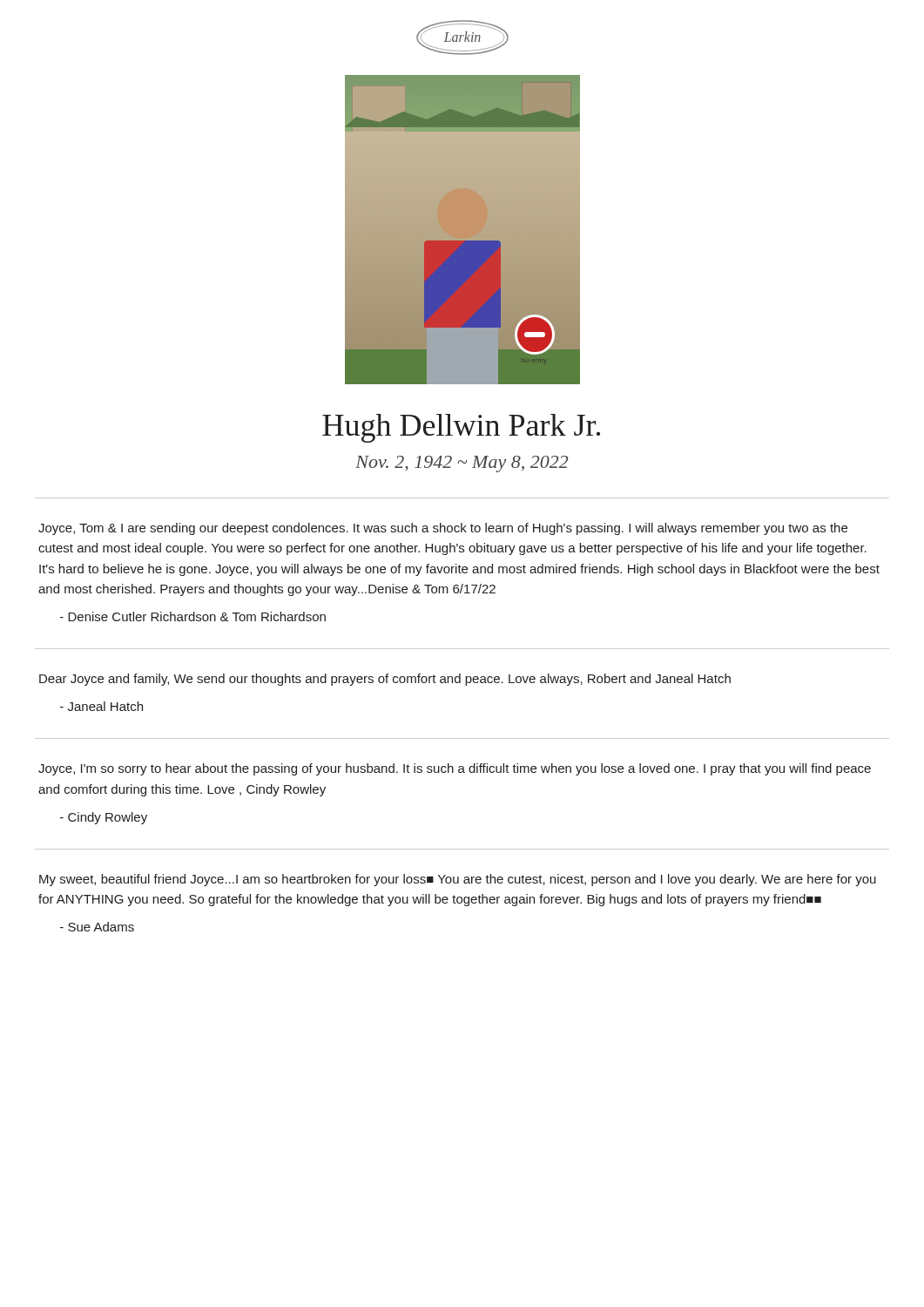Find the list item with the text "Sue Adams"
Screen dimensions: 1307x924
(x=93, y=927)
